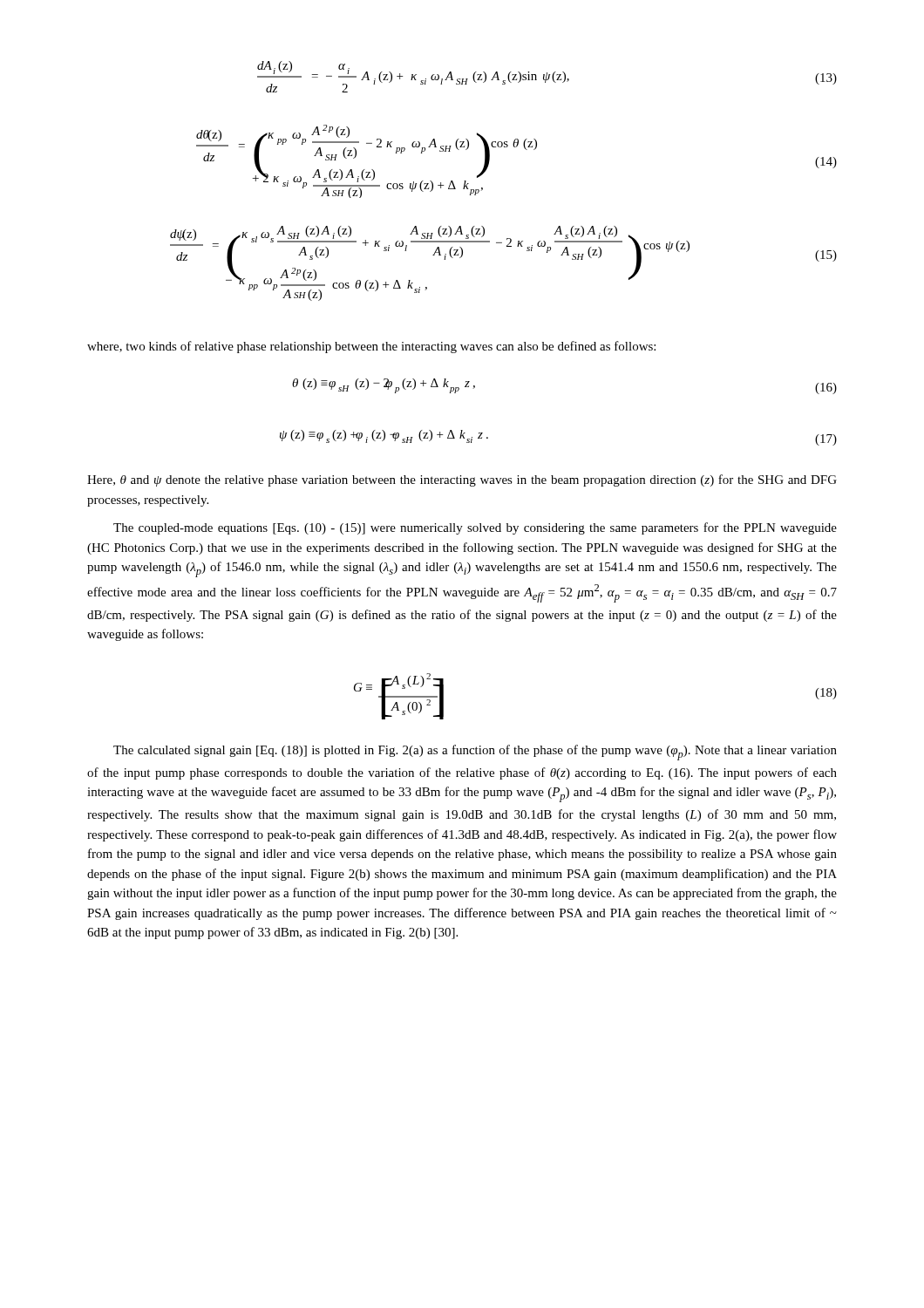
Task: Where is the formula that starts "θ (z) ≡ φ sH (z) −"?
Action: tap(462, 387)
